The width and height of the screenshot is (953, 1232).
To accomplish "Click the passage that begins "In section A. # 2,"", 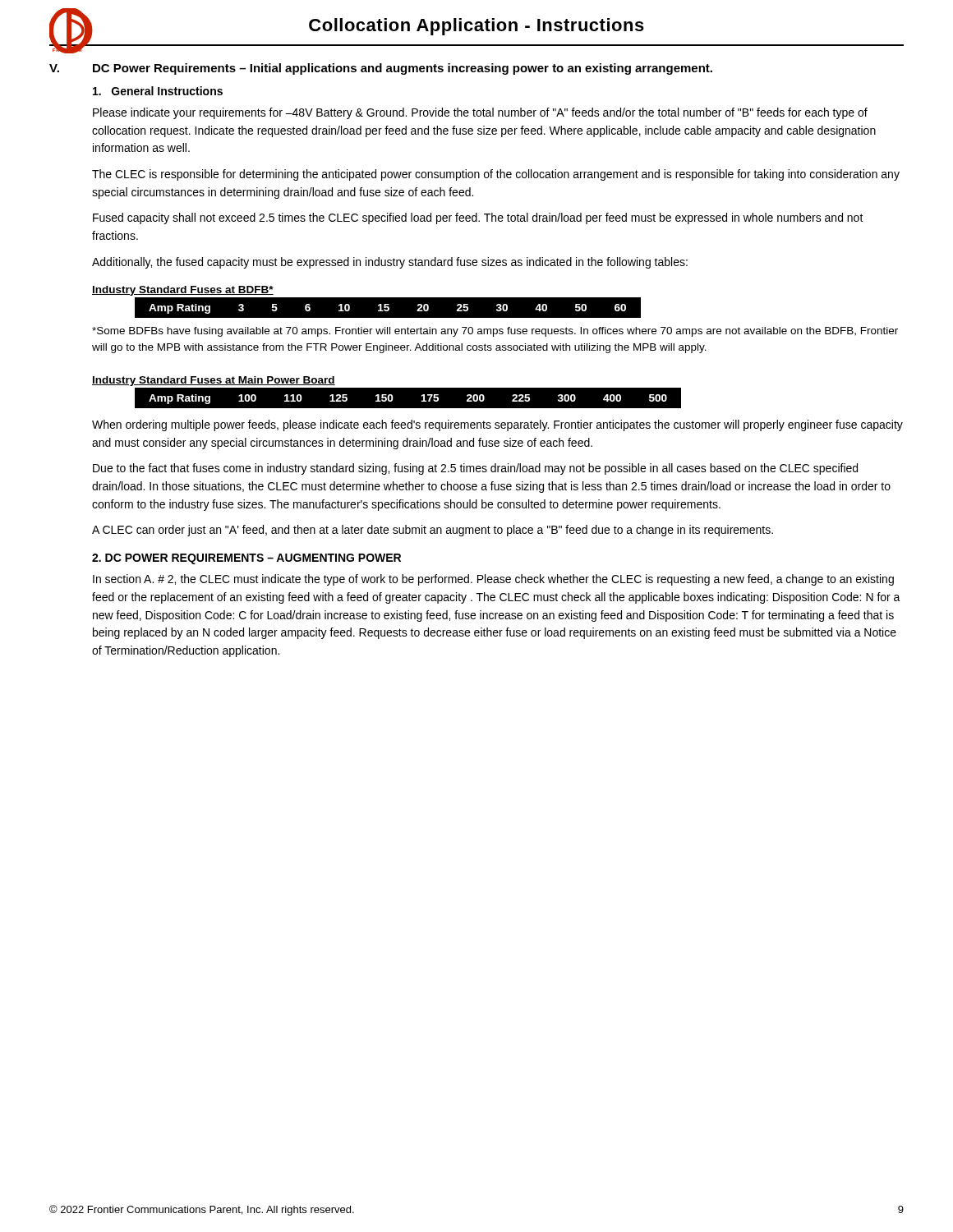I will point(496,615).
